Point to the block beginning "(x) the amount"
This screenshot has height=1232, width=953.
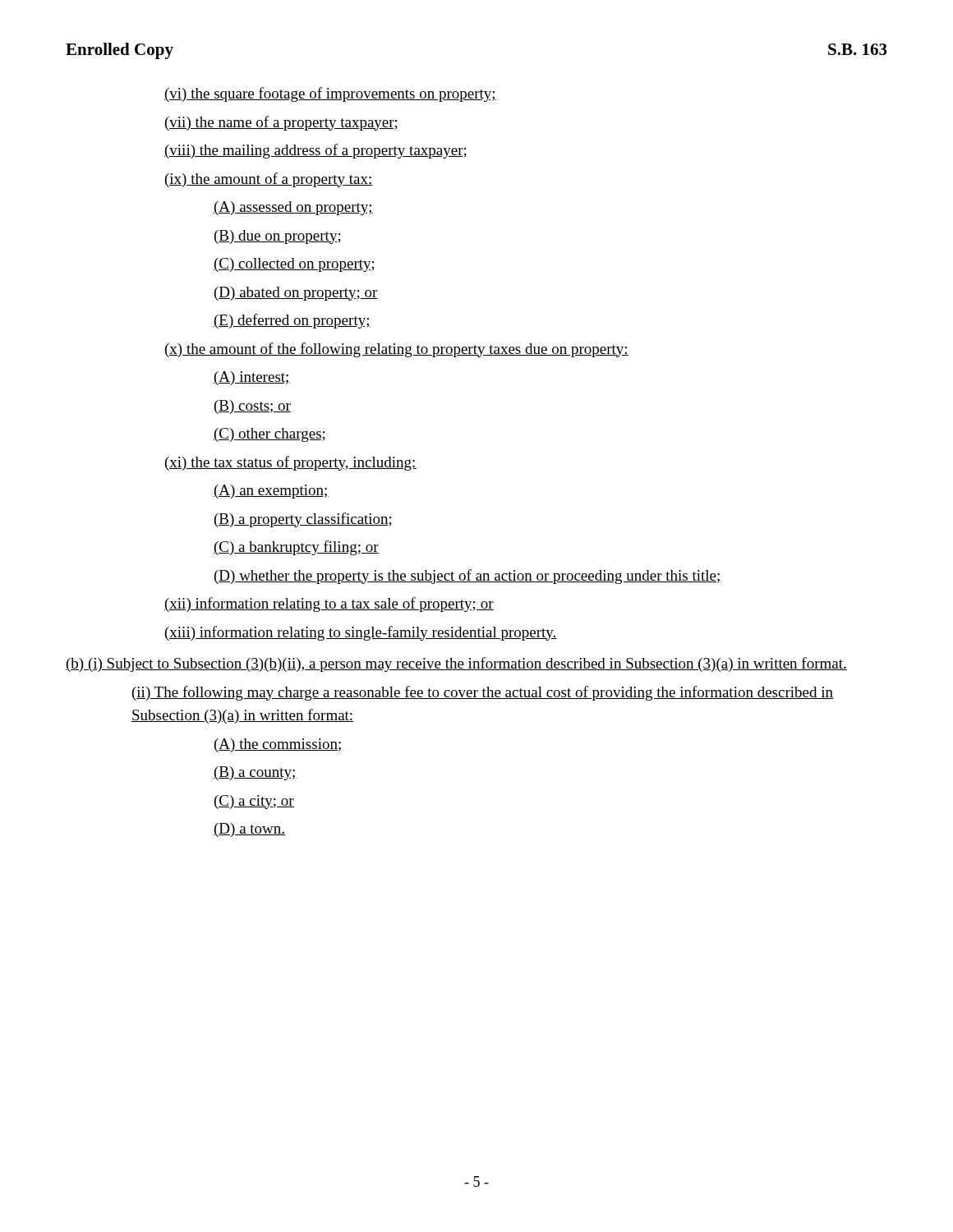click(396, 348)
